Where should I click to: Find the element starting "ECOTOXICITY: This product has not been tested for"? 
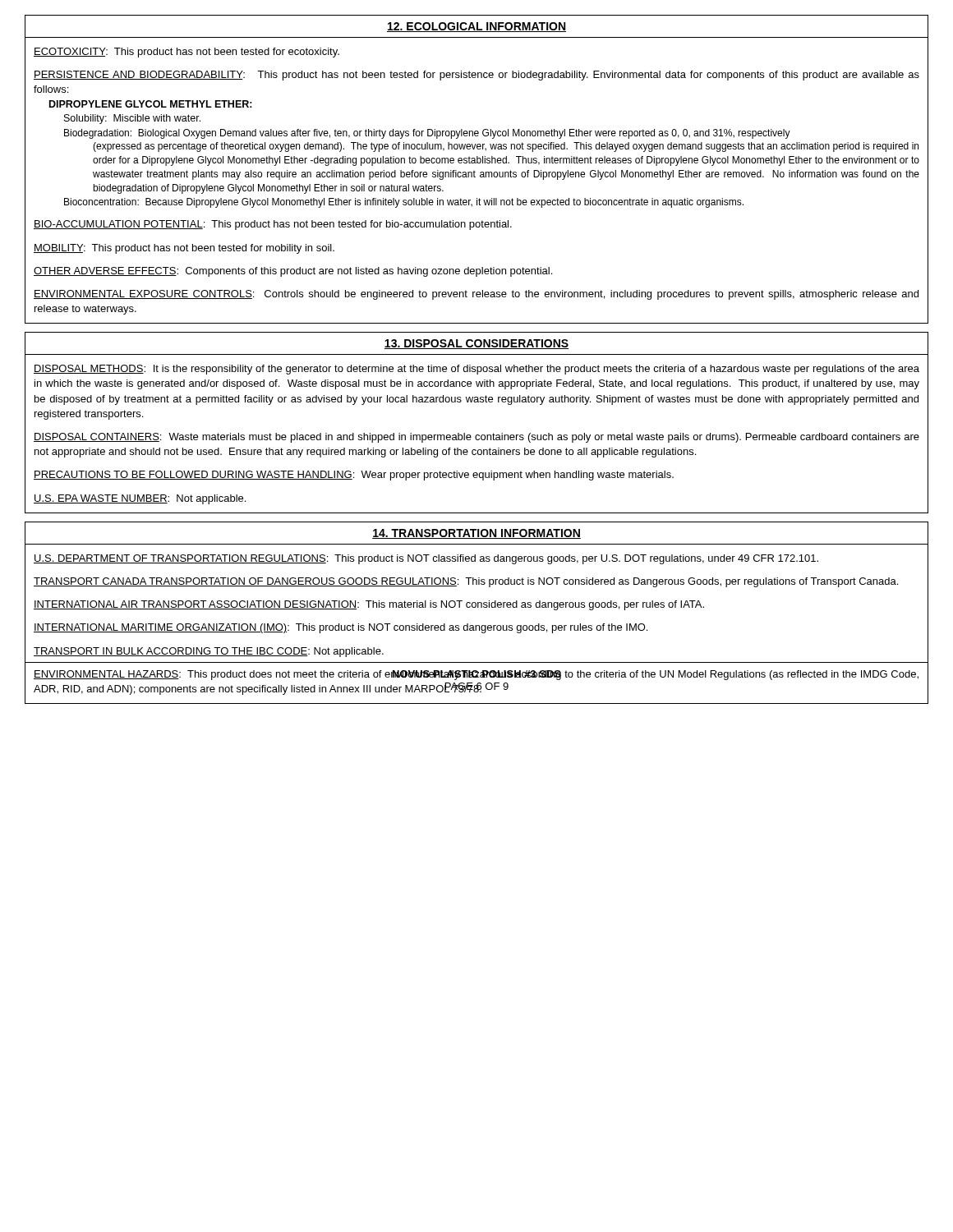(187, 51)
